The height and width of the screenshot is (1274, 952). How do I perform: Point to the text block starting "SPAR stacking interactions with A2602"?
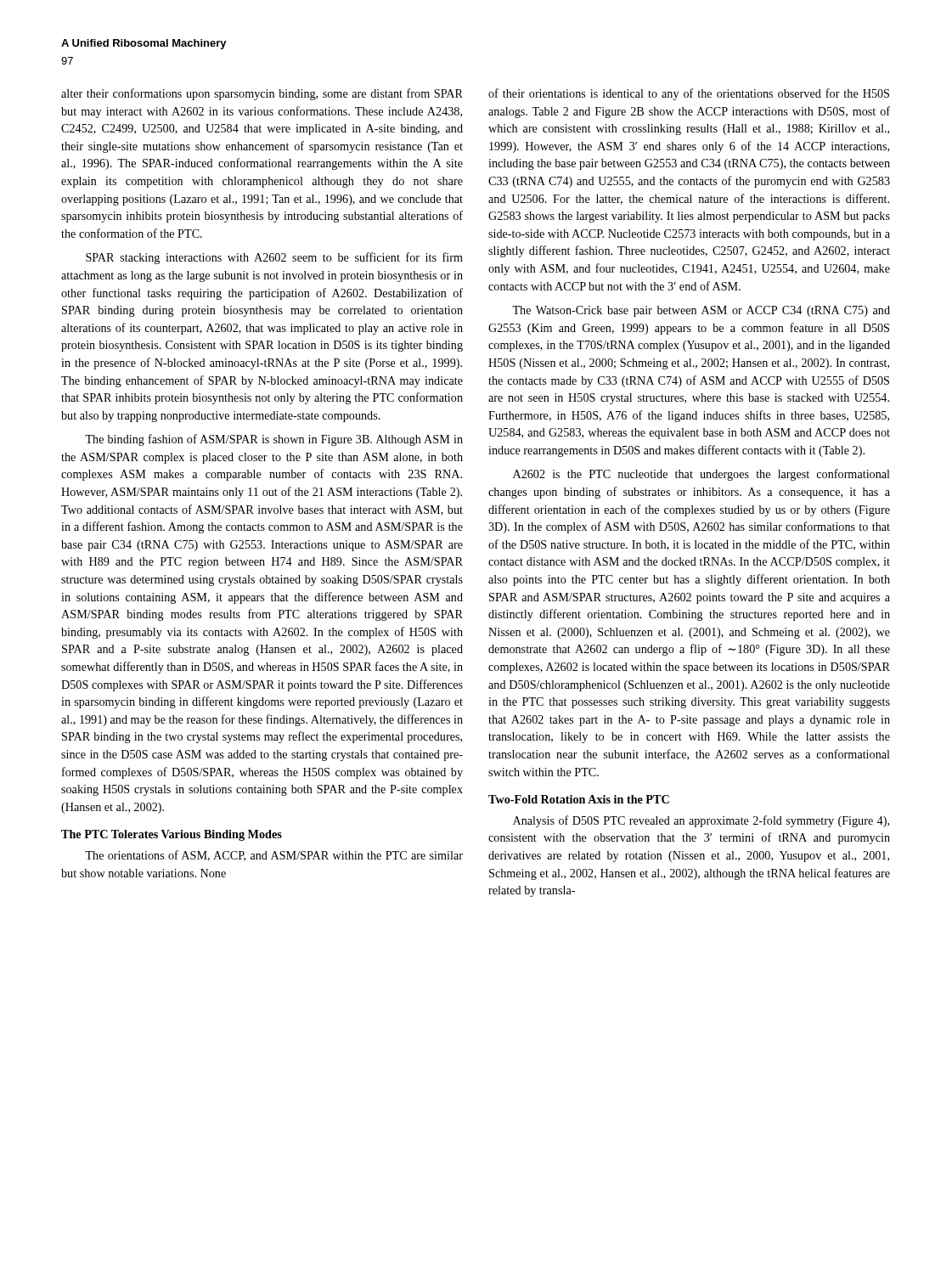[x=262, y=337]
